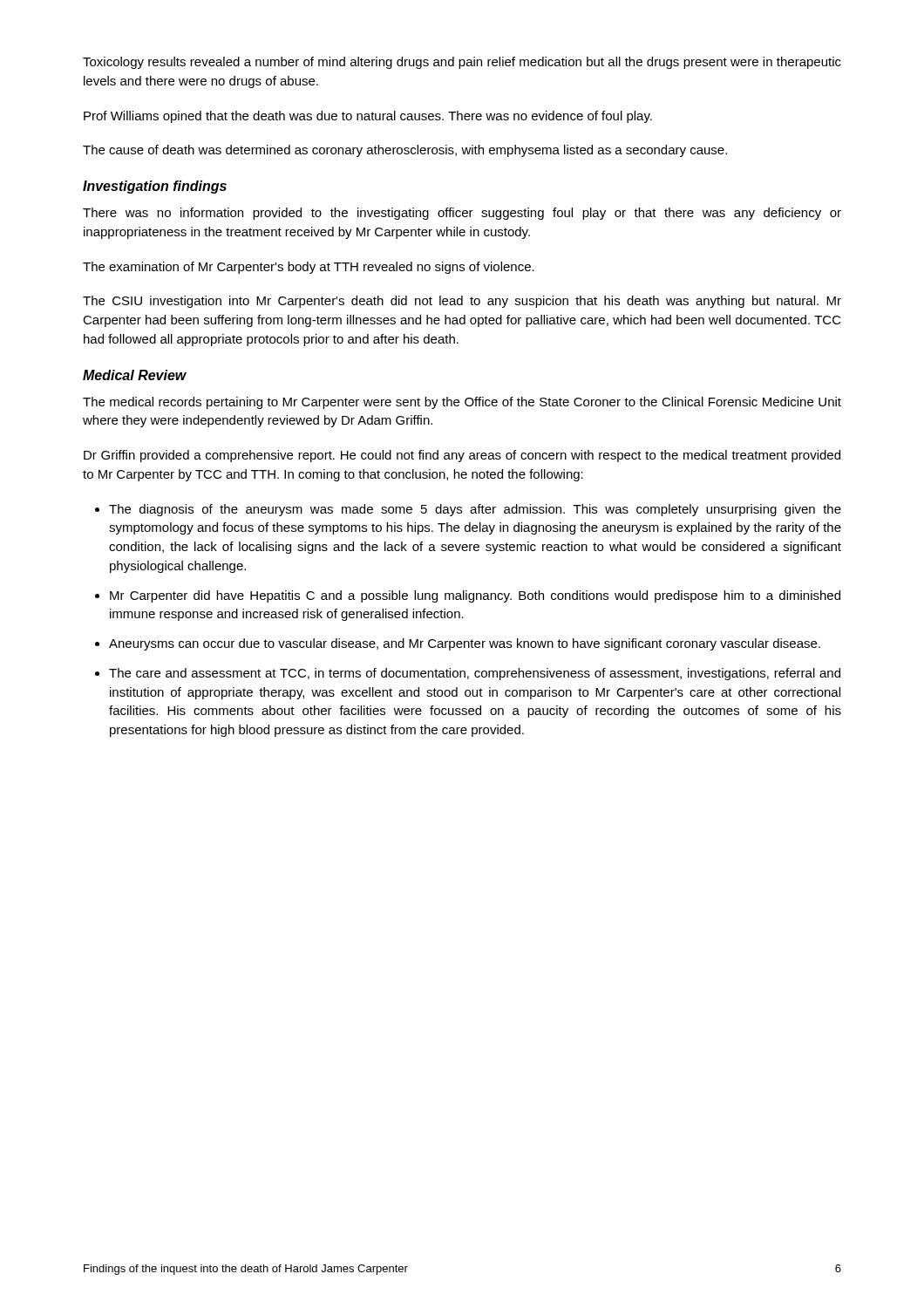Image resolution: width=924 pixels, height=1308 pixels.
Task: Locate the block starting "The cause of death"
Action: click(x=405, y=150)
